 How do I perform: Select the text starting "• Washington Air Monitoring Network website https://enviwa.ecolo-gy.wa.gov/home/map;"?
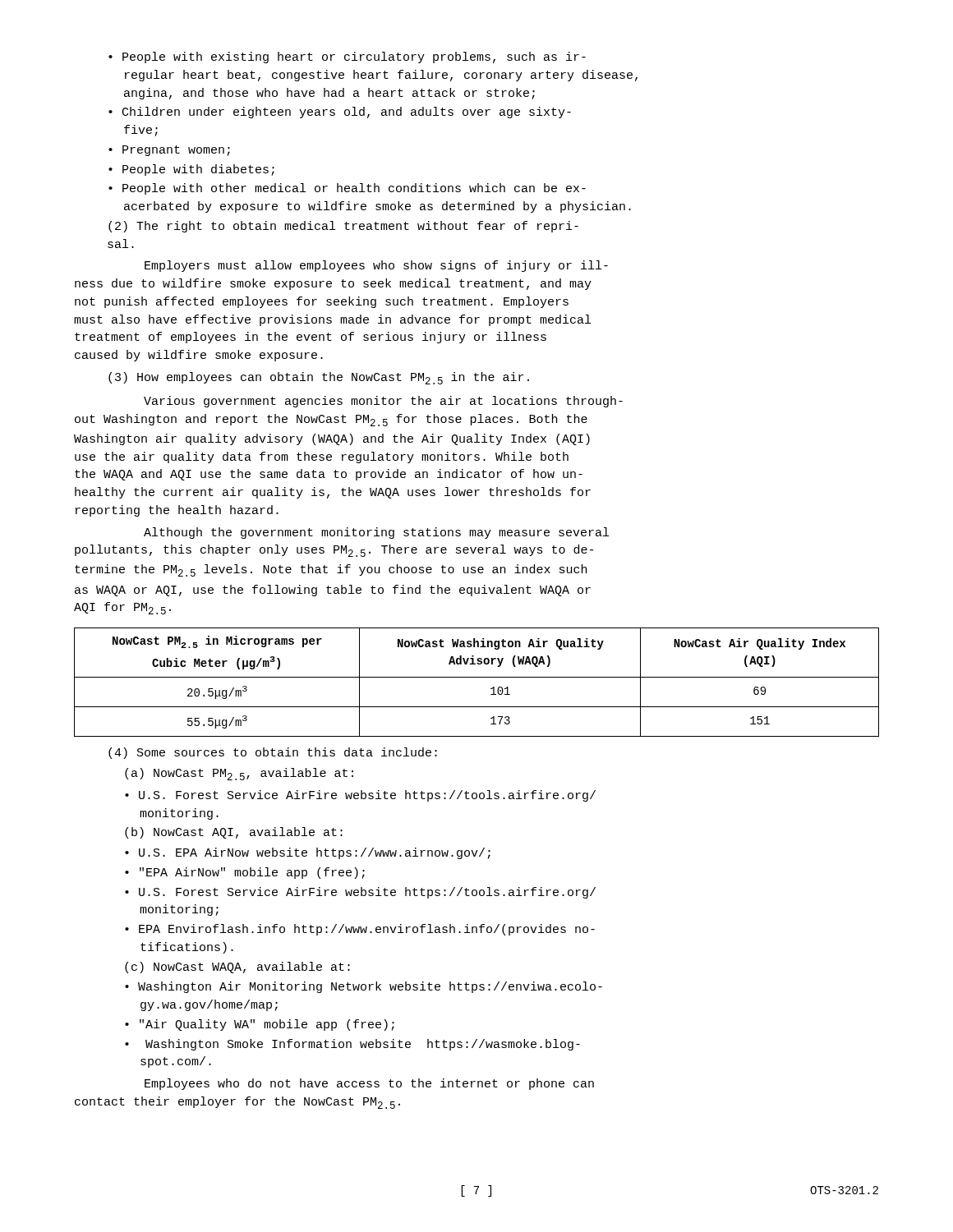click(364, 997)
